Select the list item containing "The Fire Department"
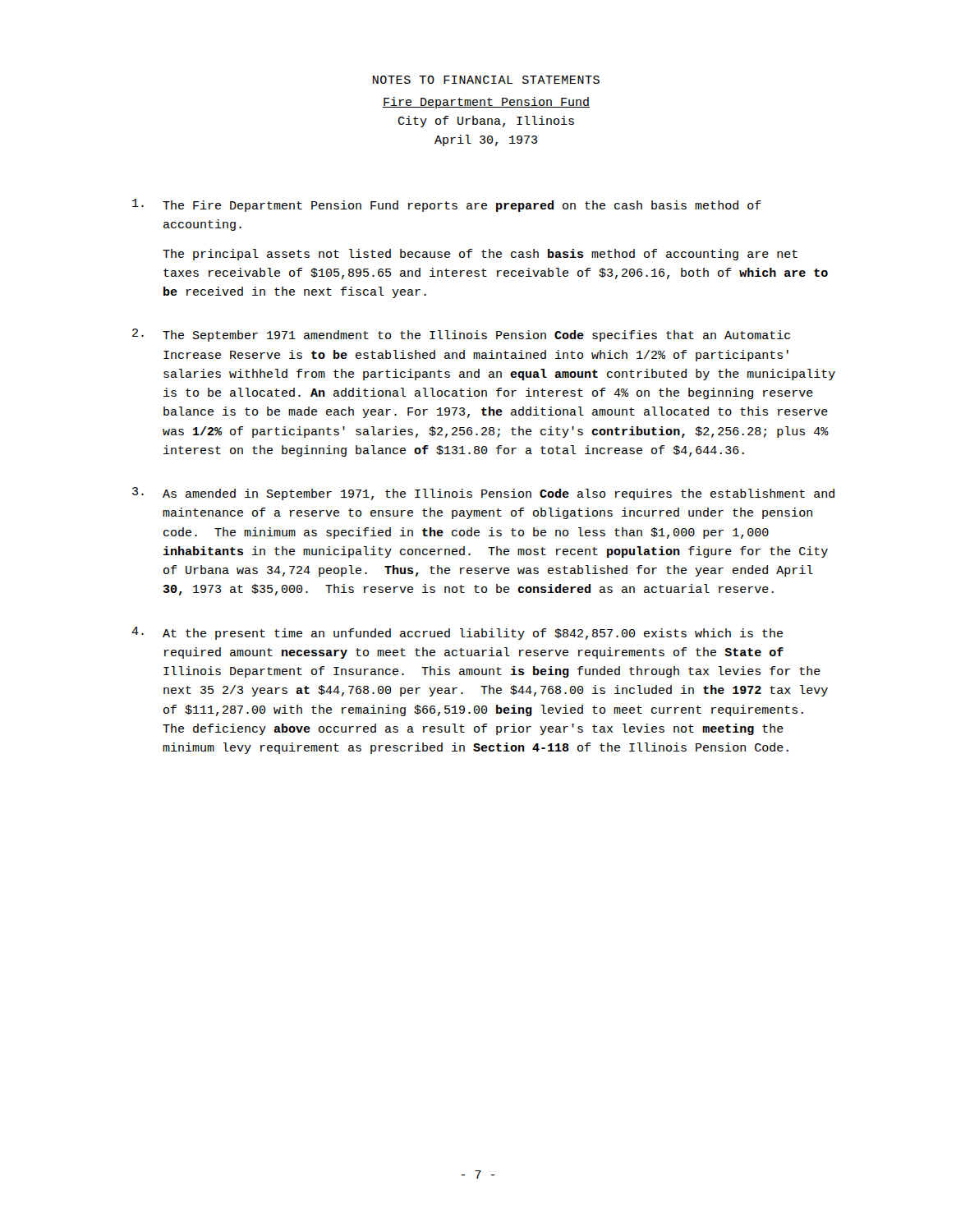Screen dimensions: 1232x956 pyautogui.click(x=486, y=255)
